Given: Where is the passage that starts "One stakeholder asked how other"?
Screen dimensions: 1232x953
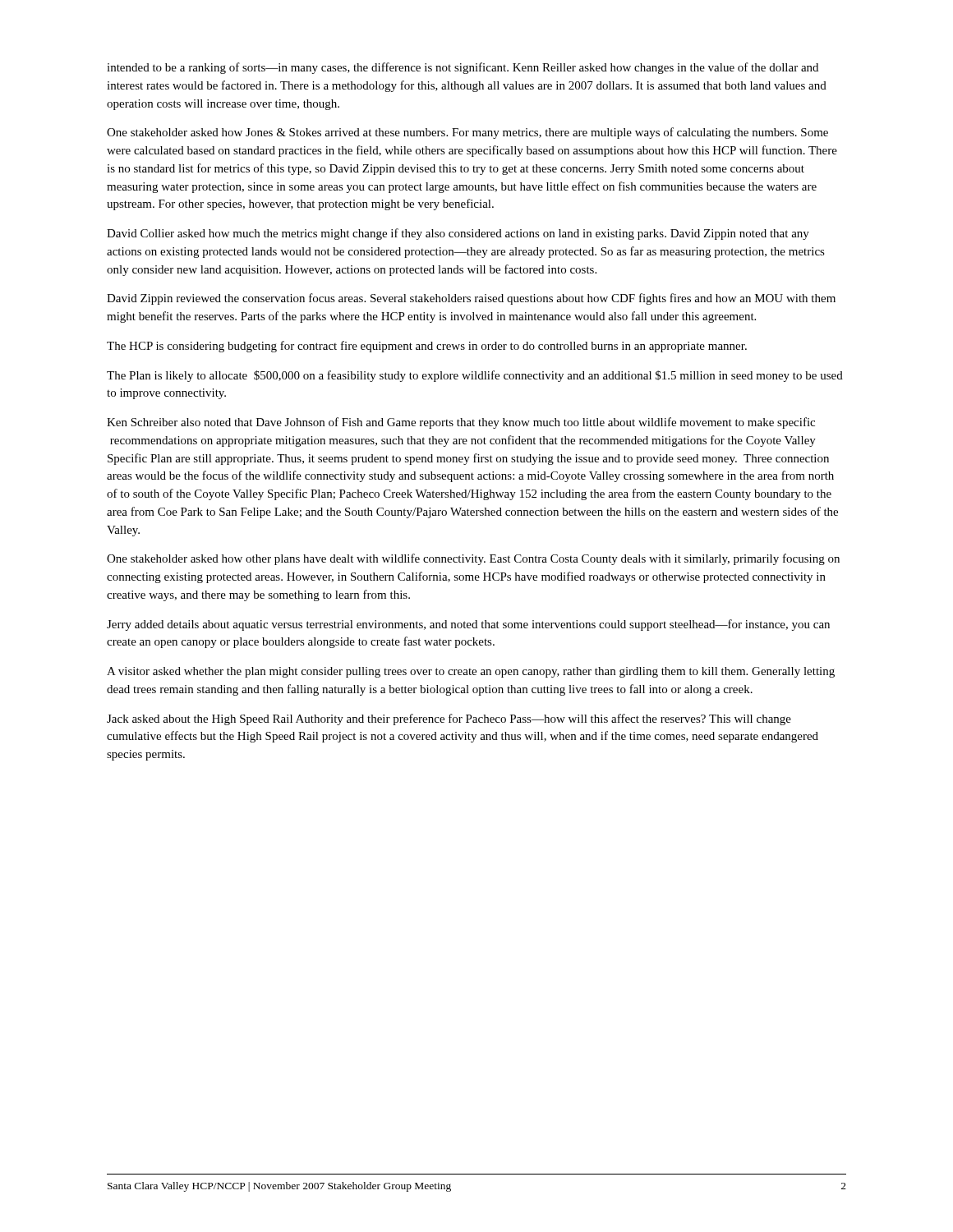Looking at the screenshot, I should coord(476,577).
